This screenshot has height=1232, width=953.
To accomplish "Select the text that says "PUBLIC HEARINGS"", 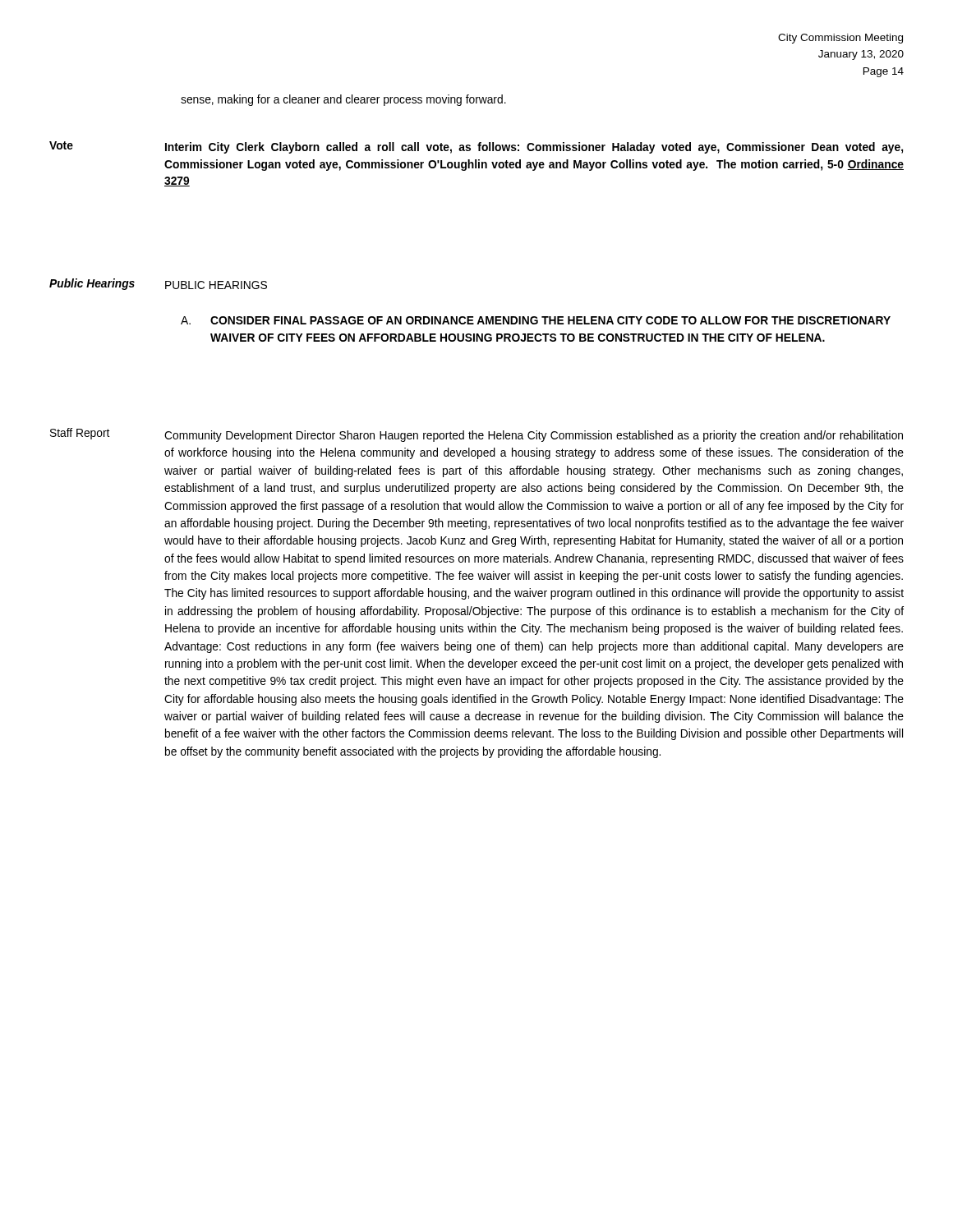I will (x=216, y=285).
